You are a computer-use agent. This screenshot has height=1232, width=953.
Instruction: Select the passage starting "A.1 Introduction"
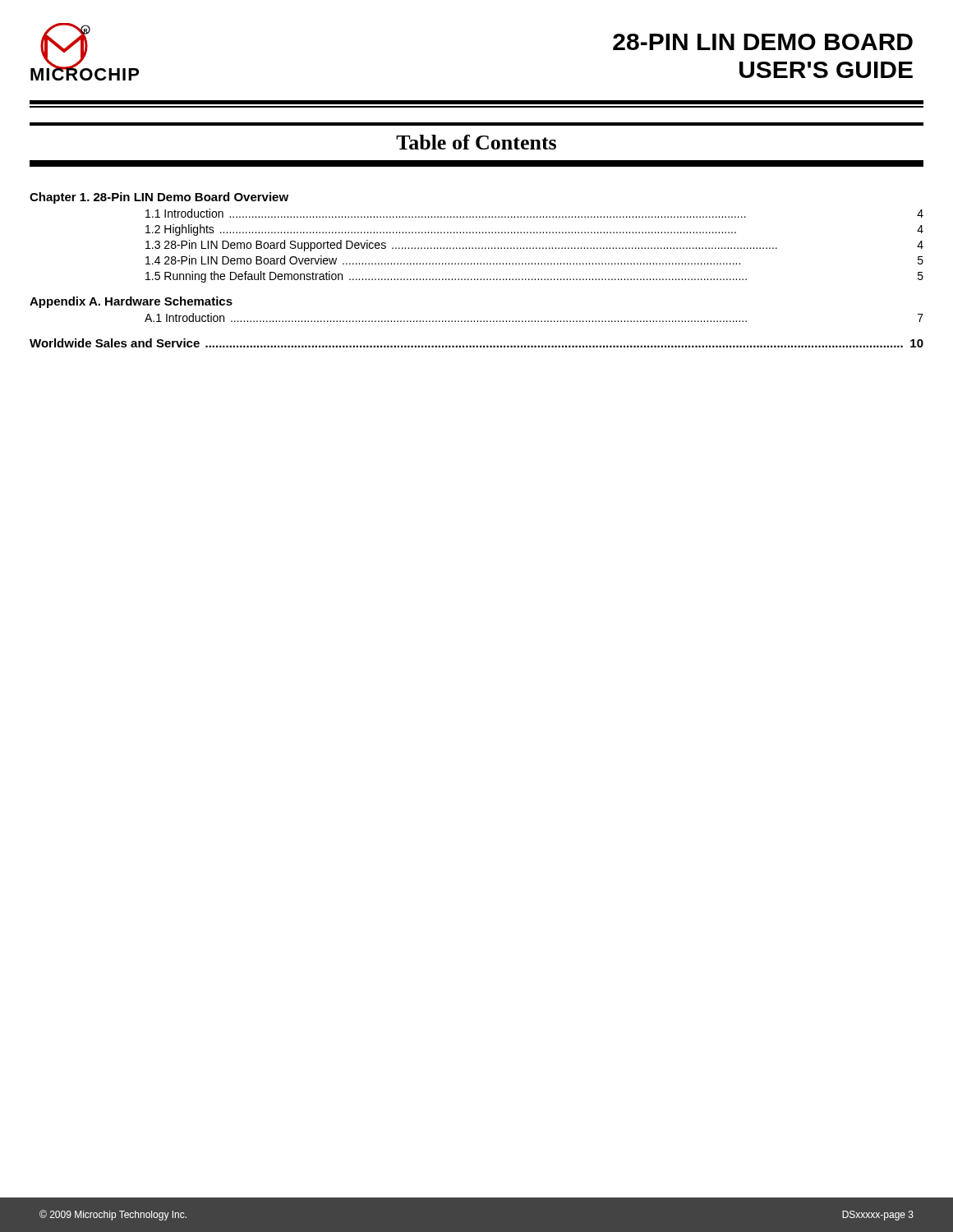pos(534,318)
